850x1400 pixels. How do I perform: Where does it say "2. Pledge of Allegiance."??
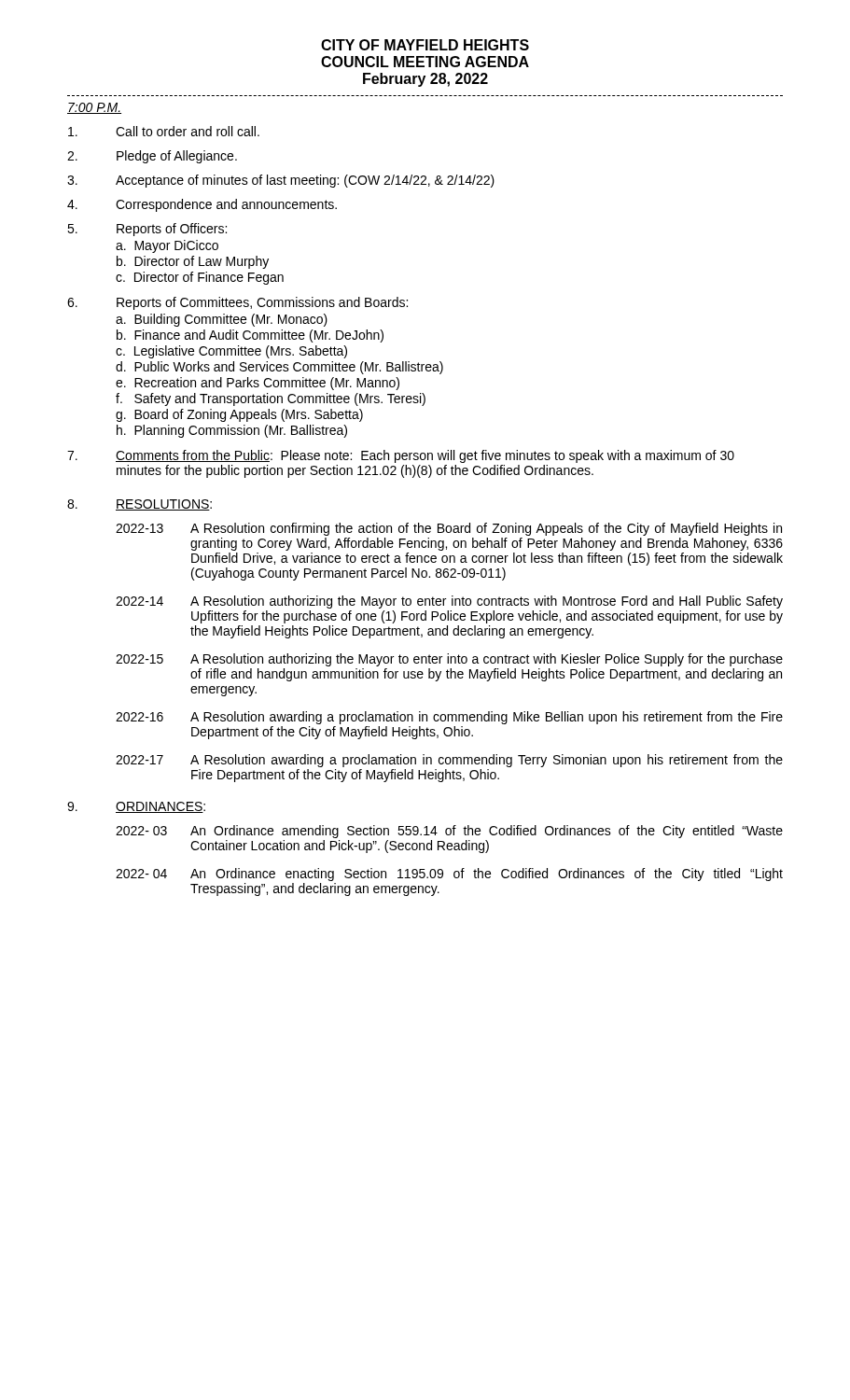pos(152,157)
